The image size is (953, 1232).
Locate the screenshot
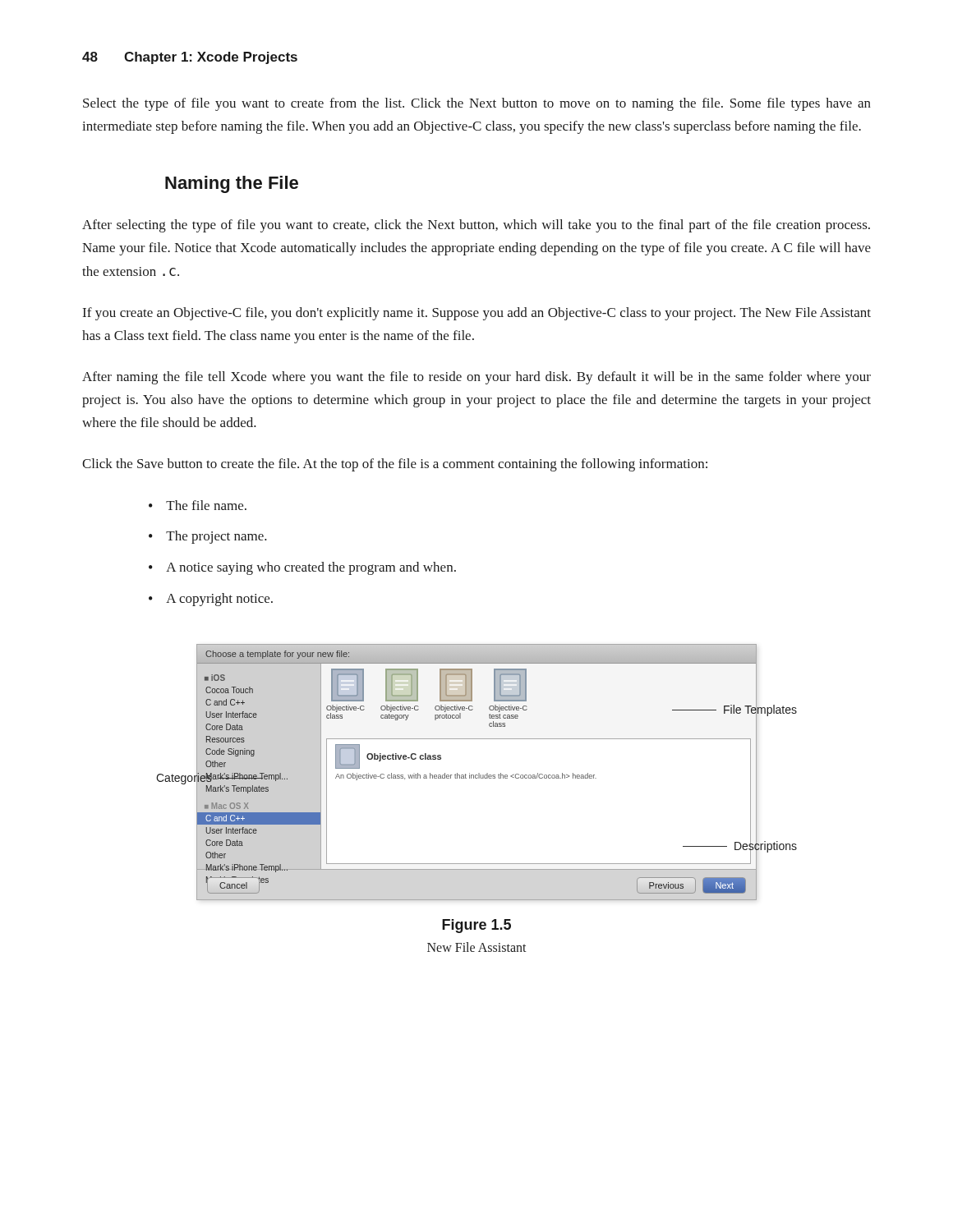coord(476,800)
